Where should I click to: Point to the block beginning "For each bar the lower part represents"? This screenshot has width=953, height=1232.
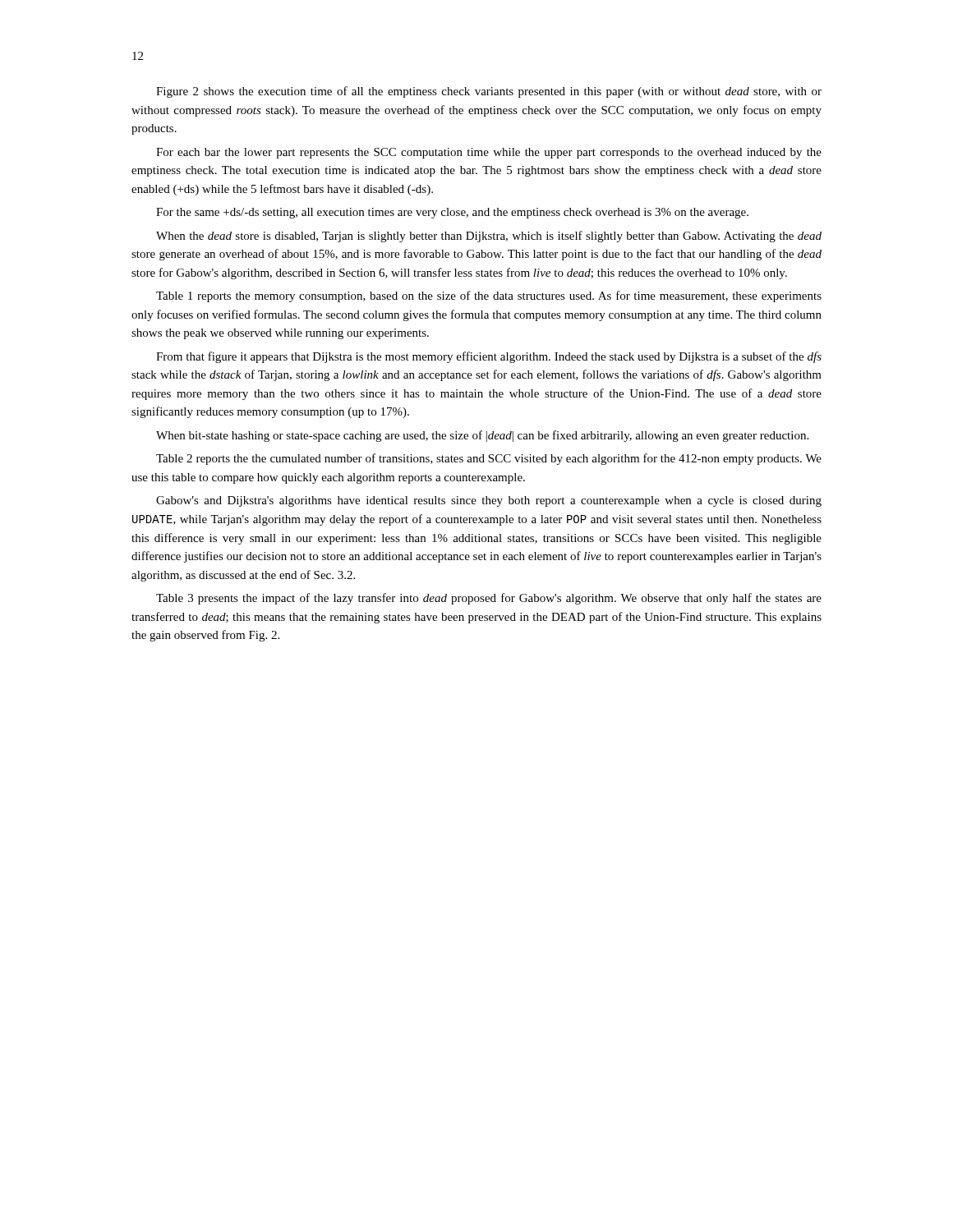click(476, 170)
